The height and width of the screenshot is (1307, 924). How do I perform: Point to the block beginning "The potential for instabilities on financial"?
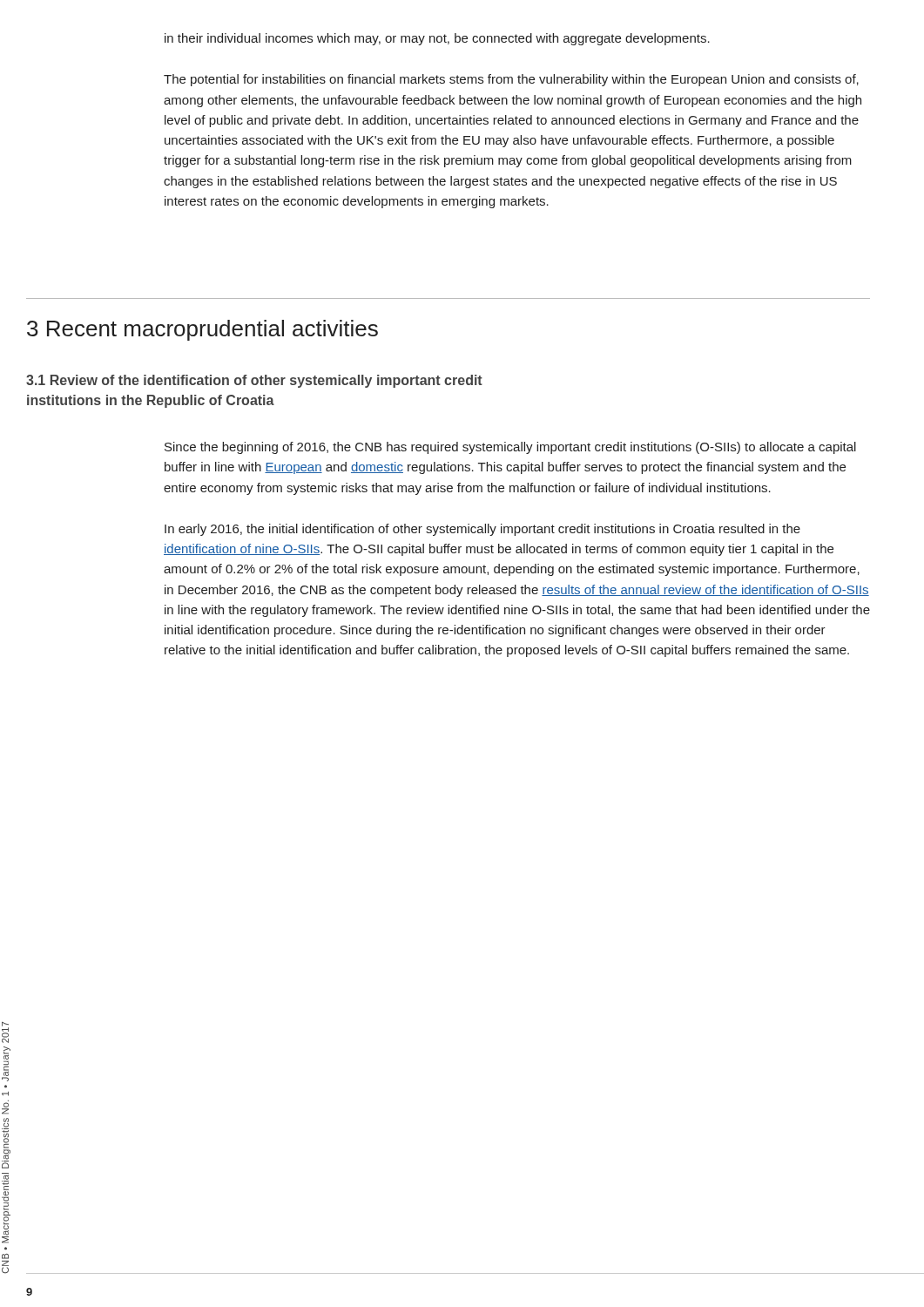[513, 140]
